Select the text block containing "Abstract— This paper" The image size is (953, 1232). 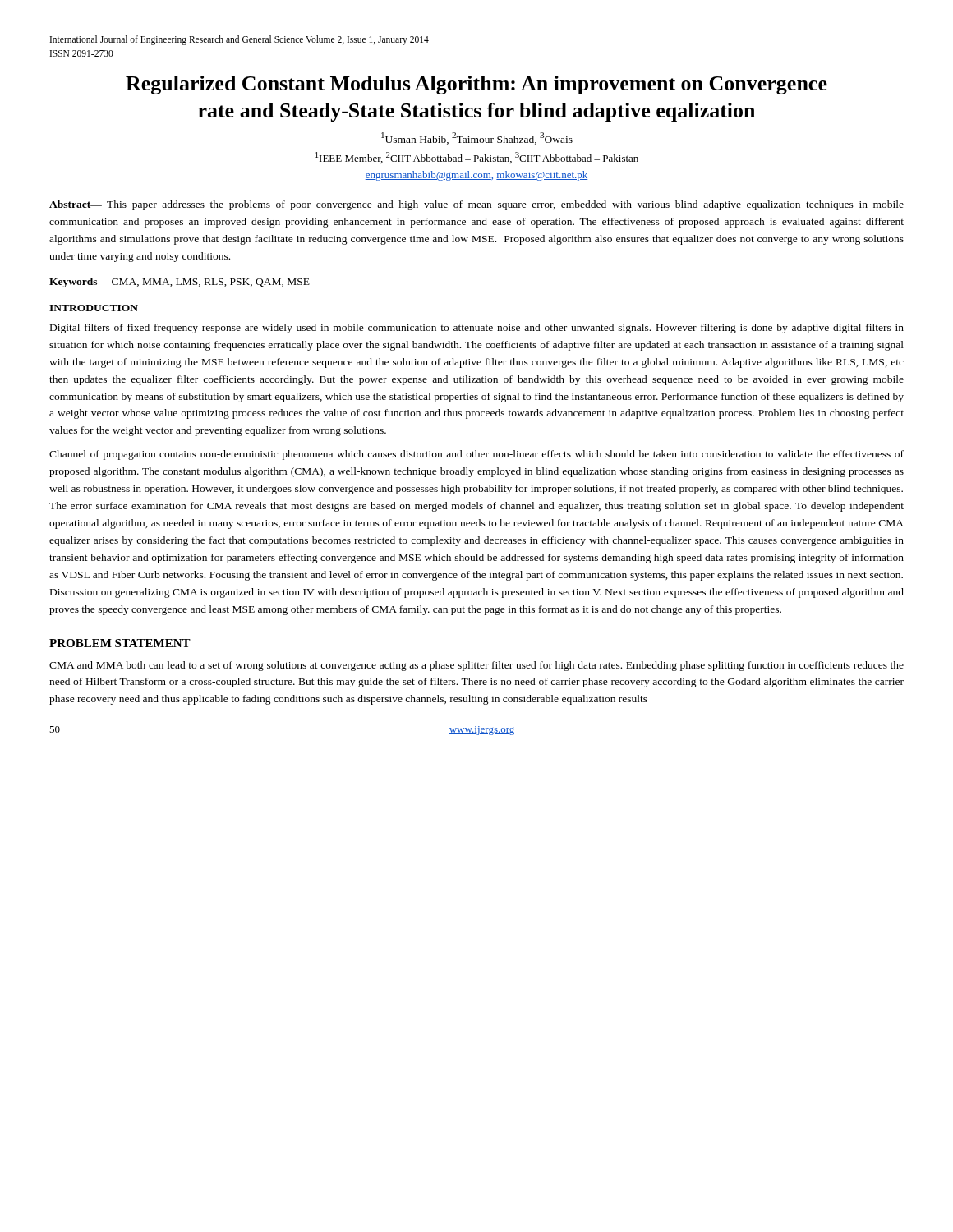tap(476, 230)
